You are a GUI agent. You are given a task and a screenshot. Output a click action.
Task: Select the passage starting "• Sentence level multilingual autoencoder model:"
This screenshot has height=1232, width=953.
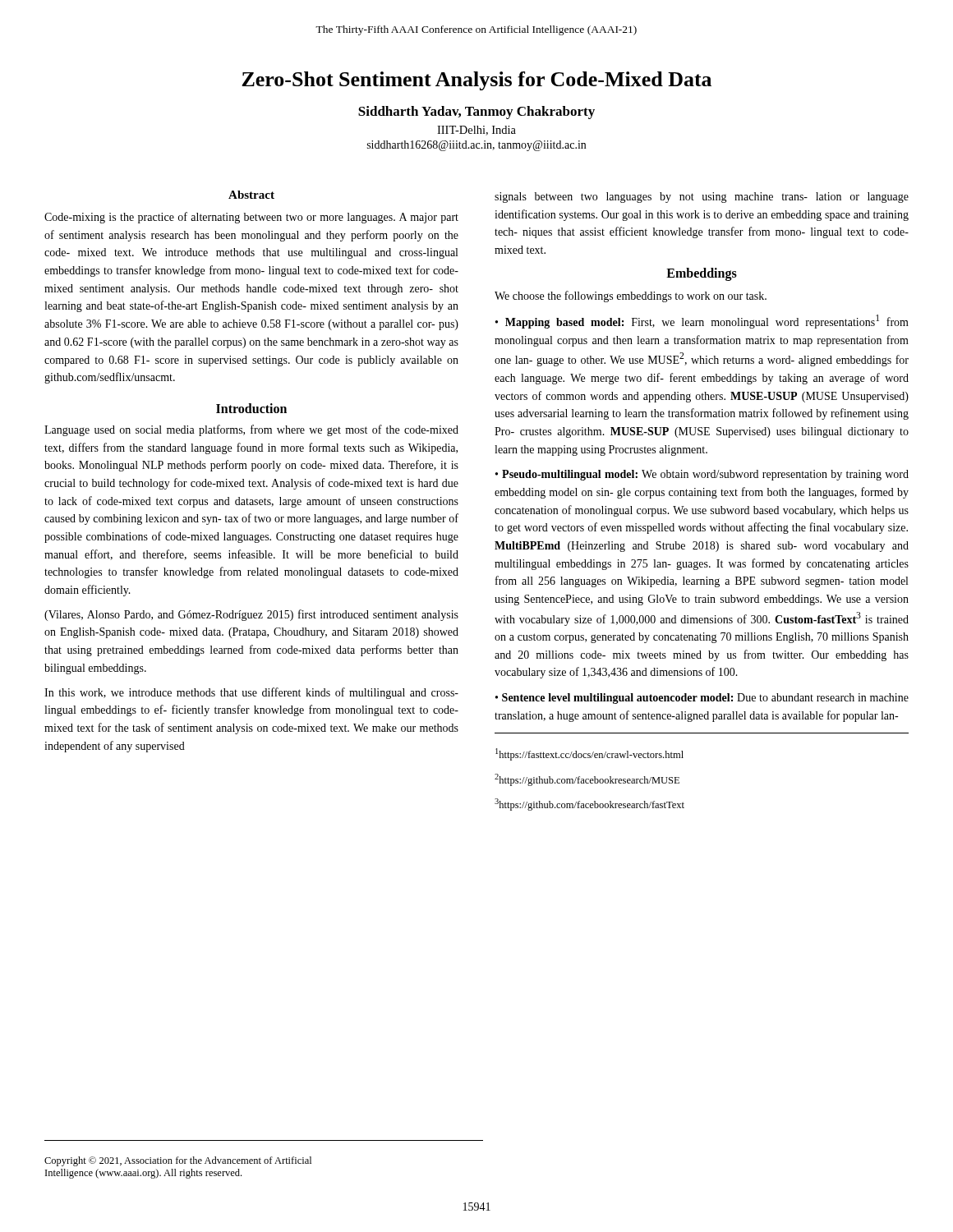(702, 707)
